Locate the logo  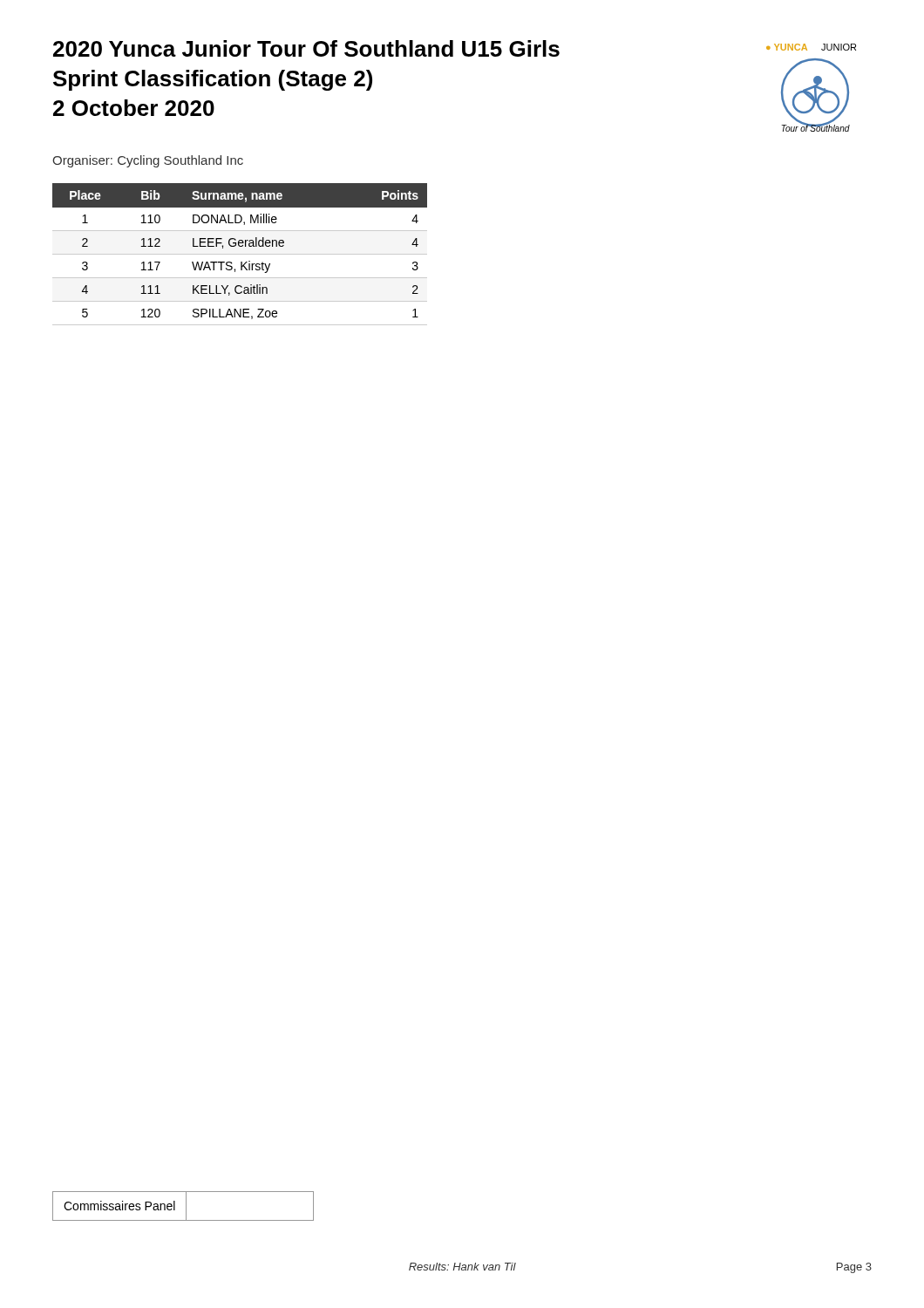pyautogui.click(x=815, y=86)
